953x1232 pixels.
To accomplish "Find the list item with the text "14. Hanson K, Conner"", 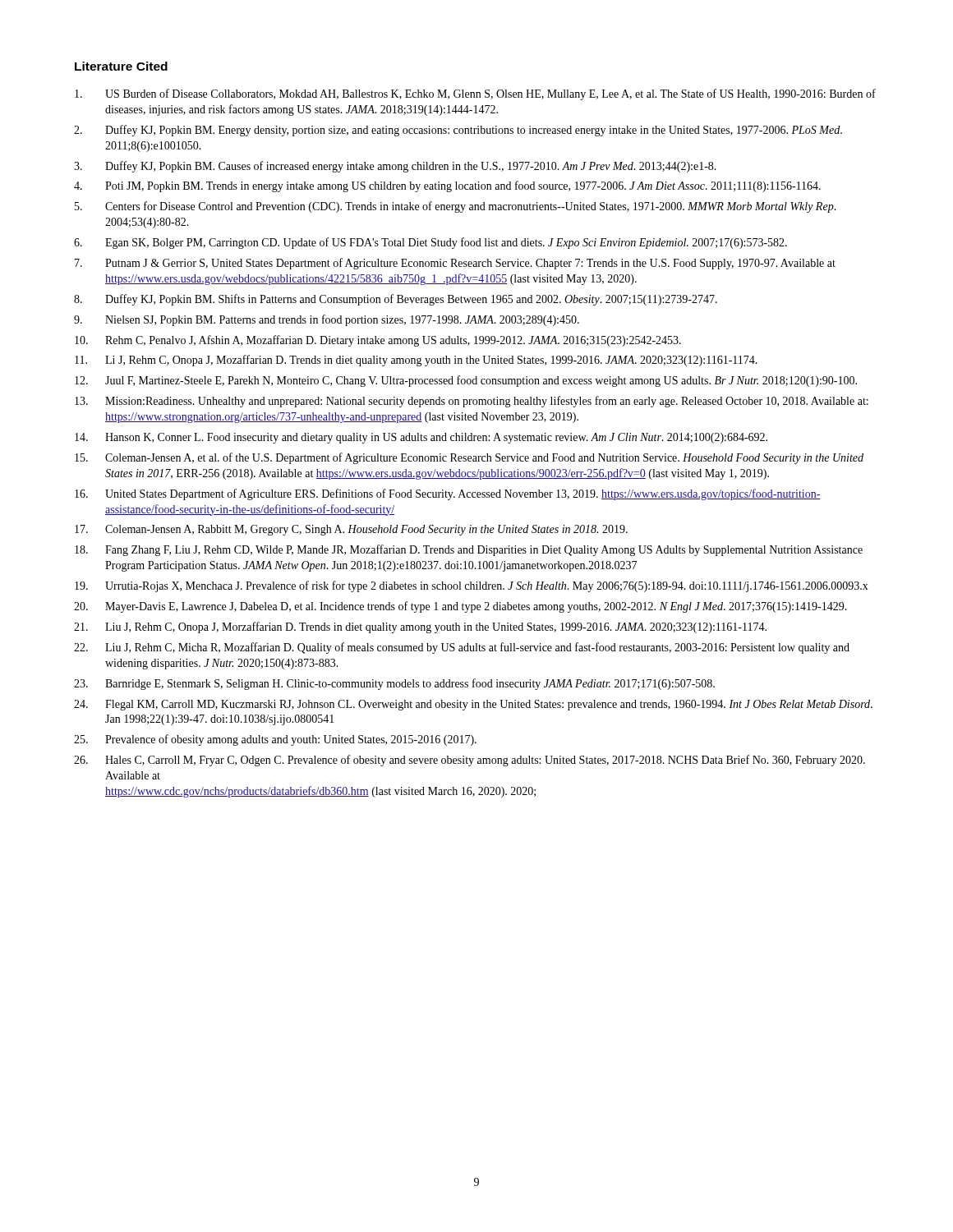I will pos(476,438).
